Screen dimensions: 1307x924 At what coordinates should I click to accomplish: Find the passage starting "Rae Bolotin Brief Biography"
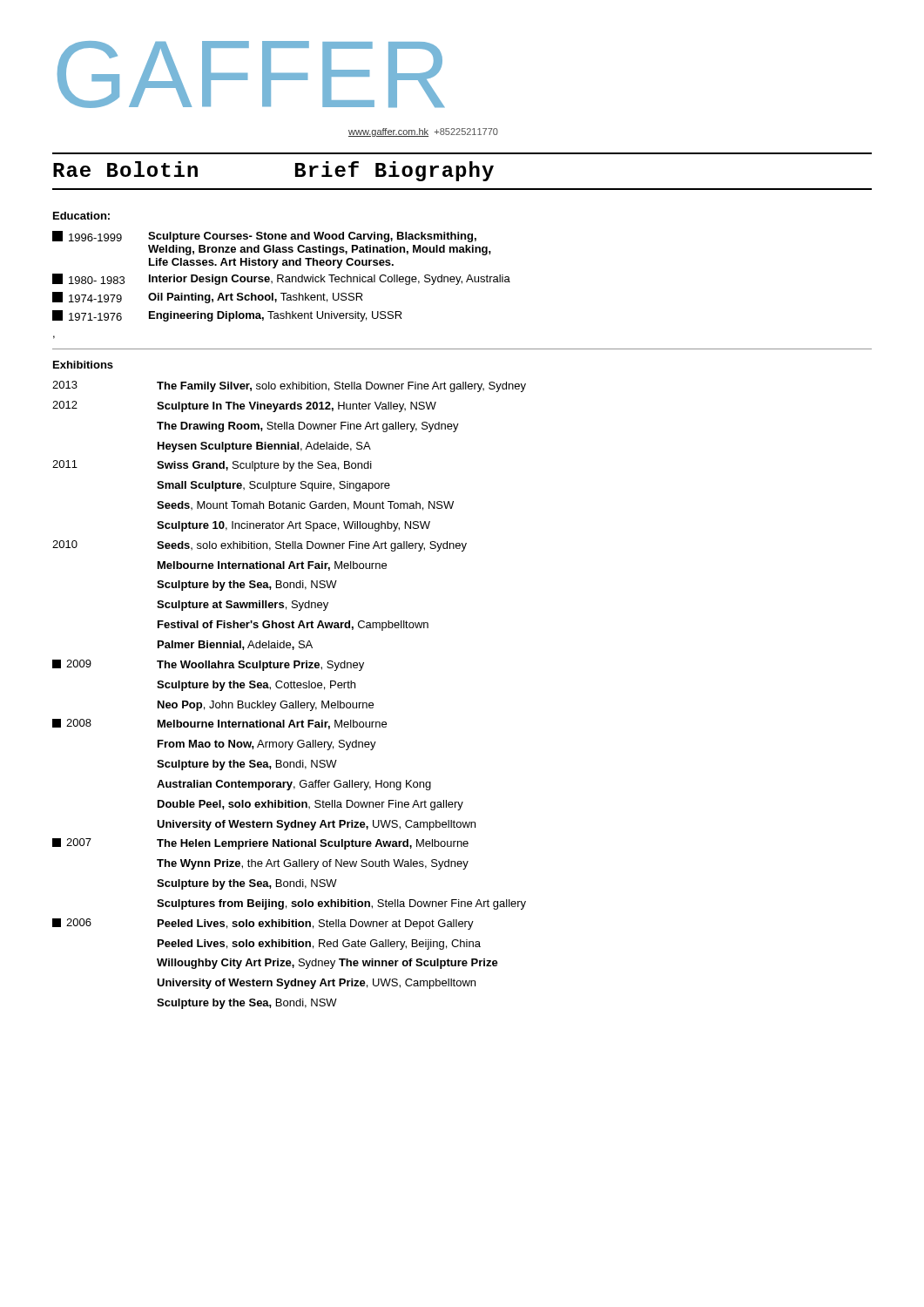click(x=128, y=169)
